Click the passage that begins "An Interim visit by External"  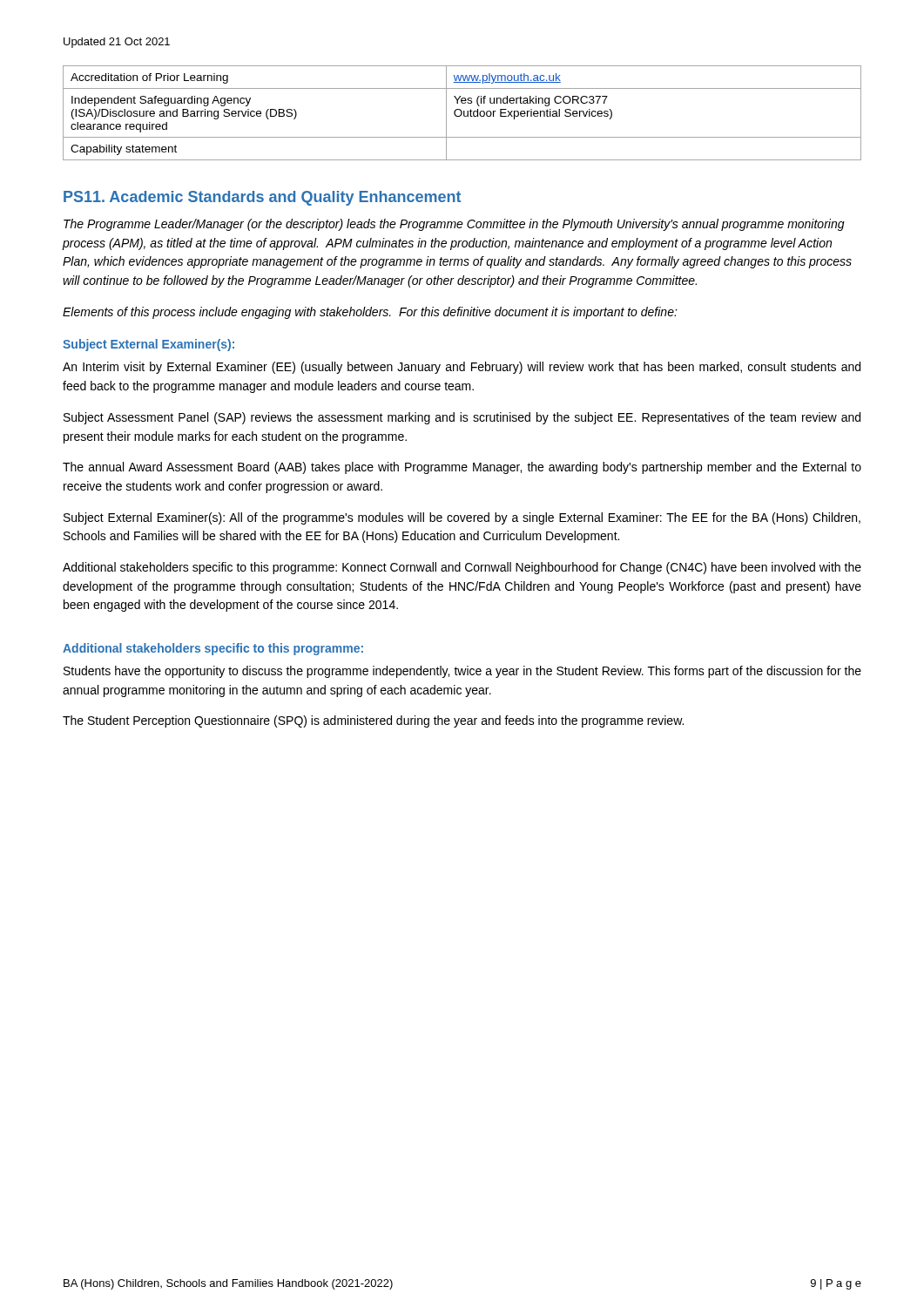[462, 377]
